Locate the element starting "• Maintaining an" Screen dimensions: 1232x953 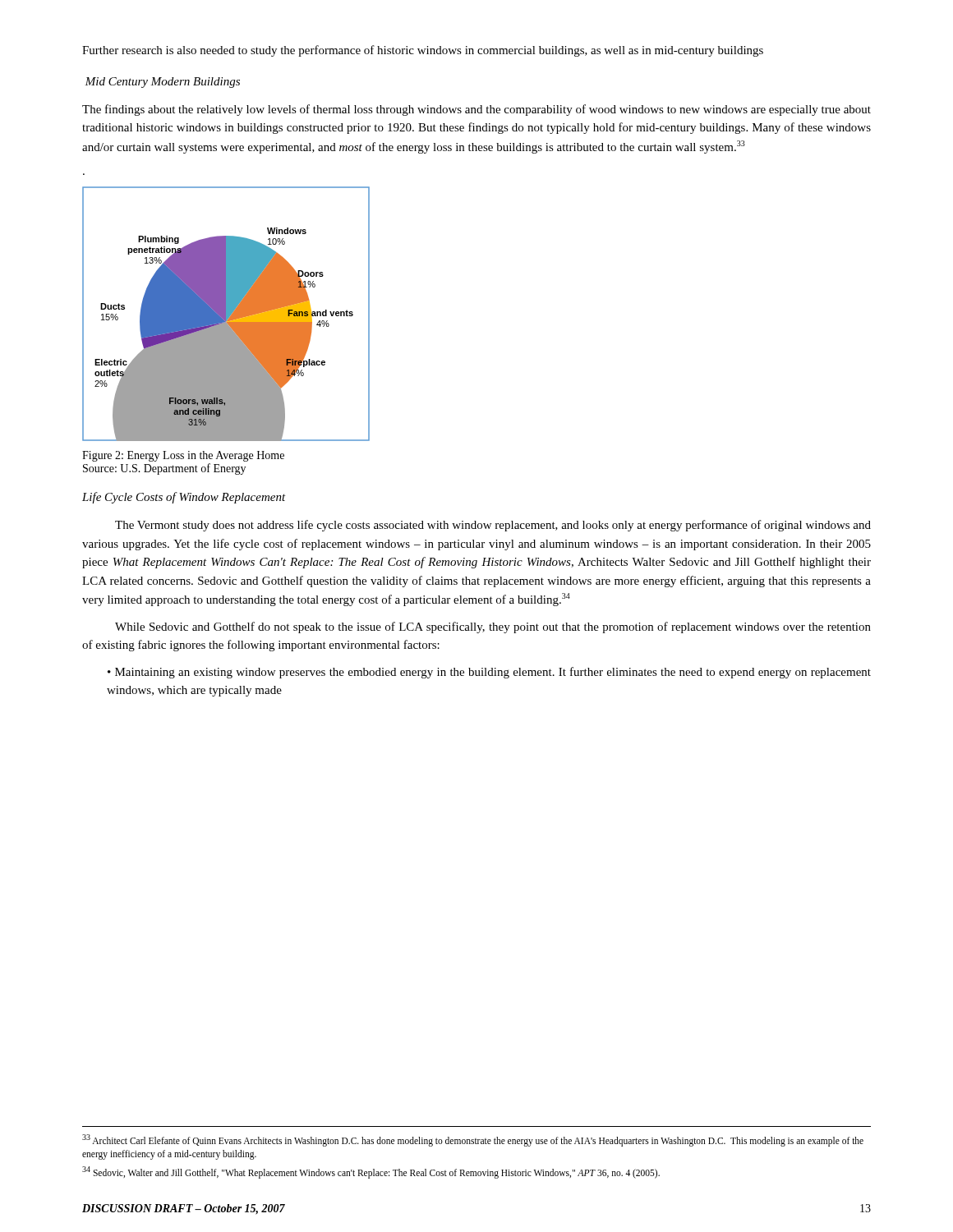coord(489,681)
